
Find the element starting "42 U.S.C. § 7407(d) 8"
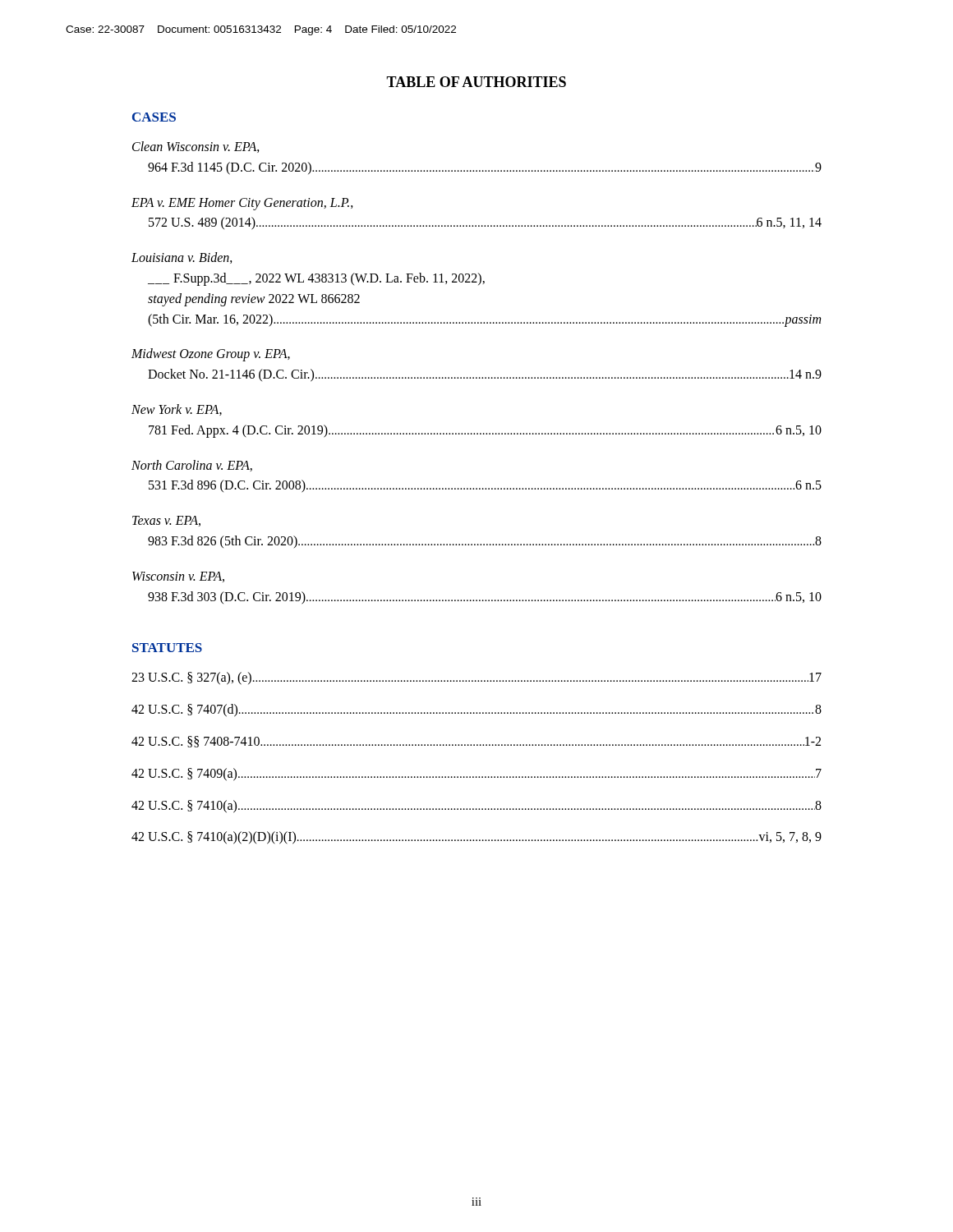[x=476, y=710]
